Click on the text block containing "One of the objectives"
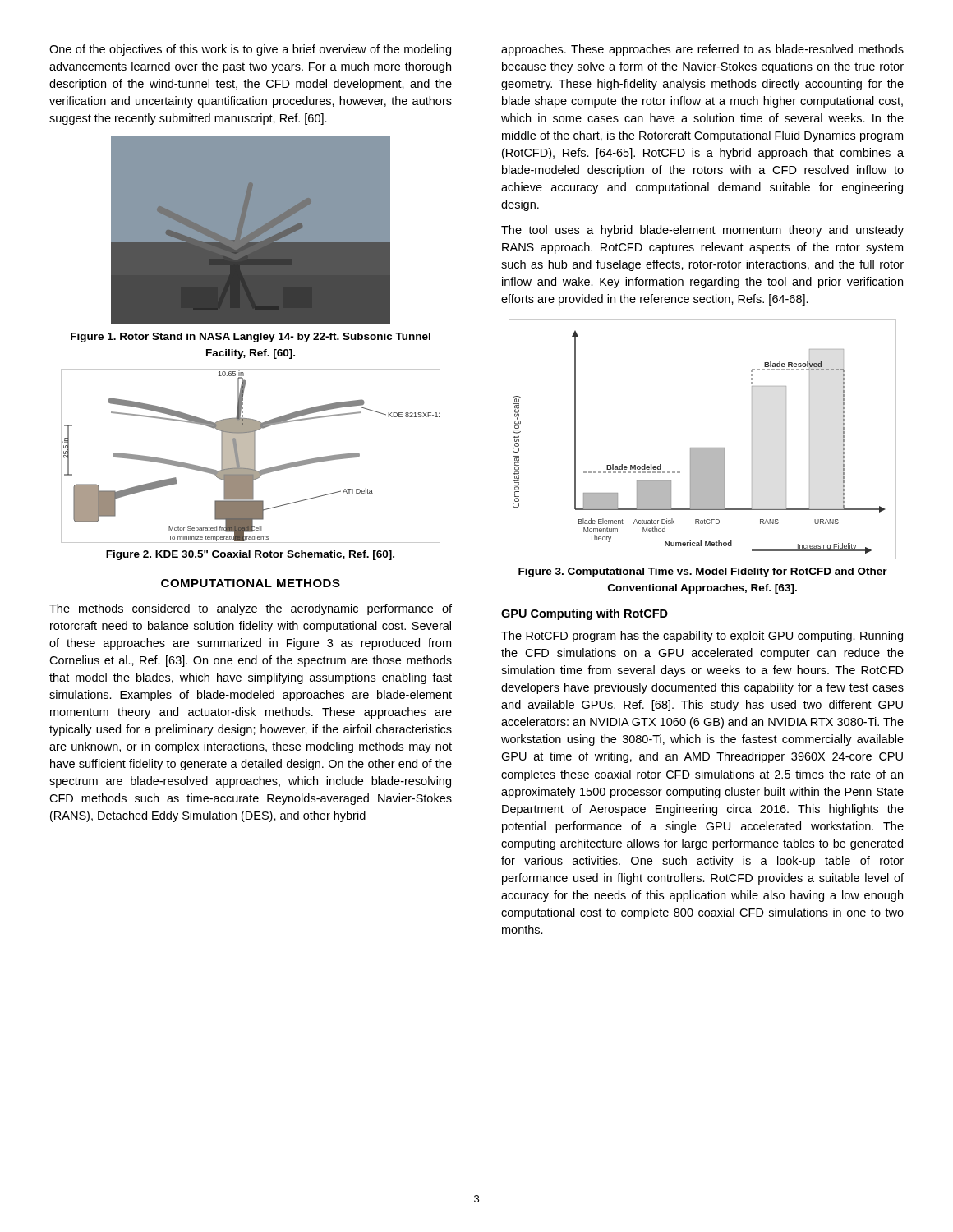 point(251,84)
